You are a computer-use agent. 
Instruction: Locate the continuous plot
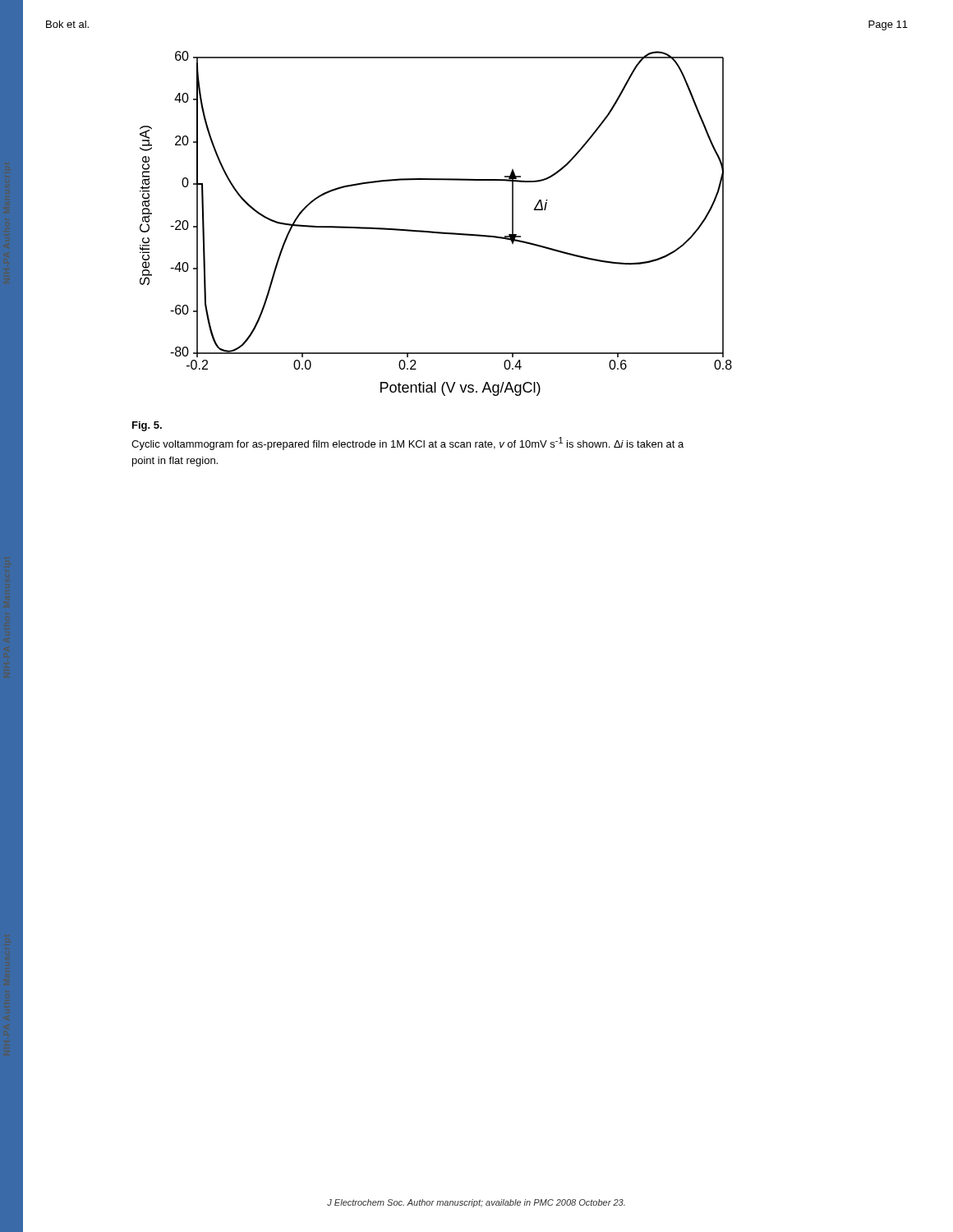[444, 222]
